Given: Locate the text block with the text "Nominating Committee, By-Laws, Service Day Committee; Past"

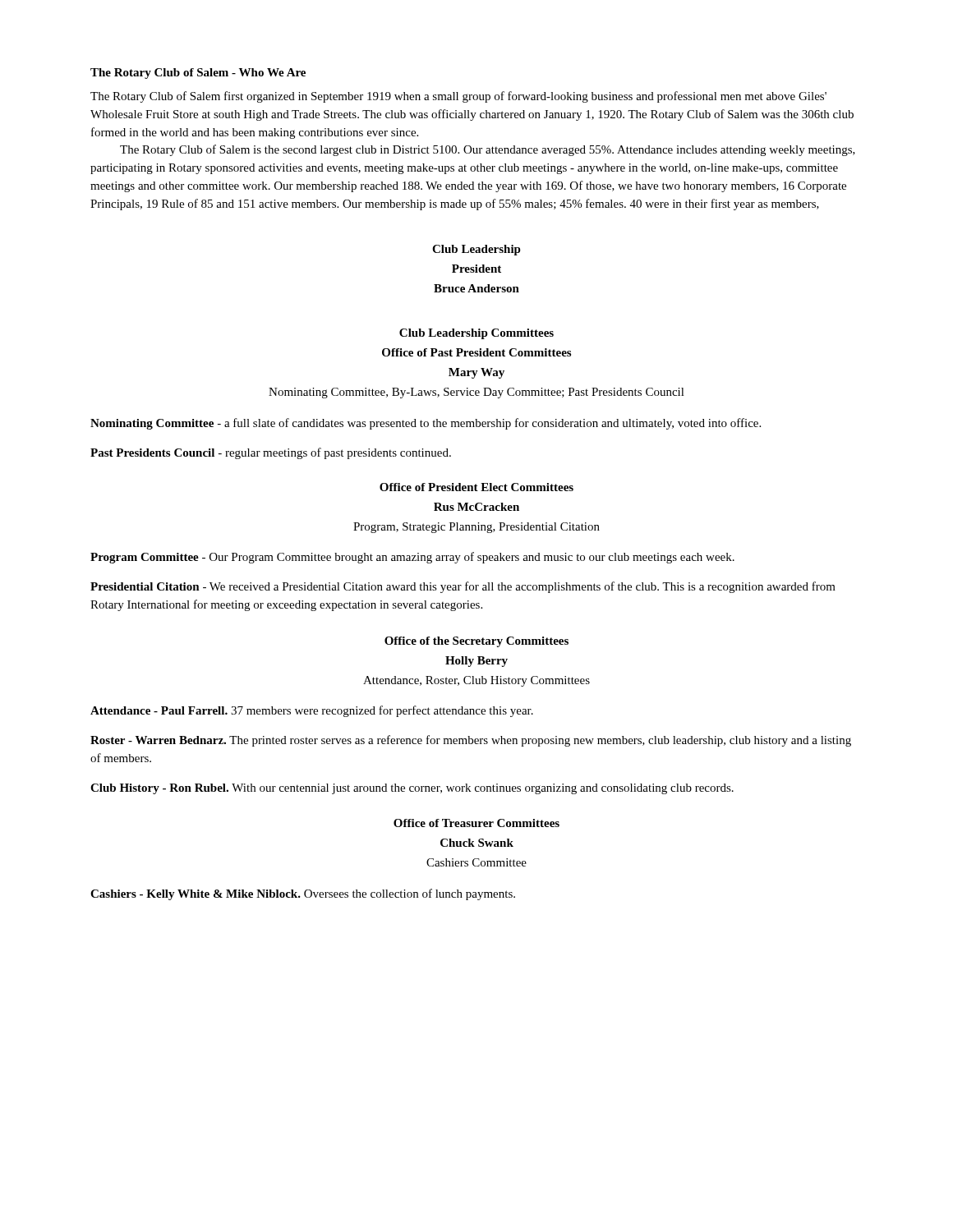Looking at the screenshot, I should pos(476,392).
